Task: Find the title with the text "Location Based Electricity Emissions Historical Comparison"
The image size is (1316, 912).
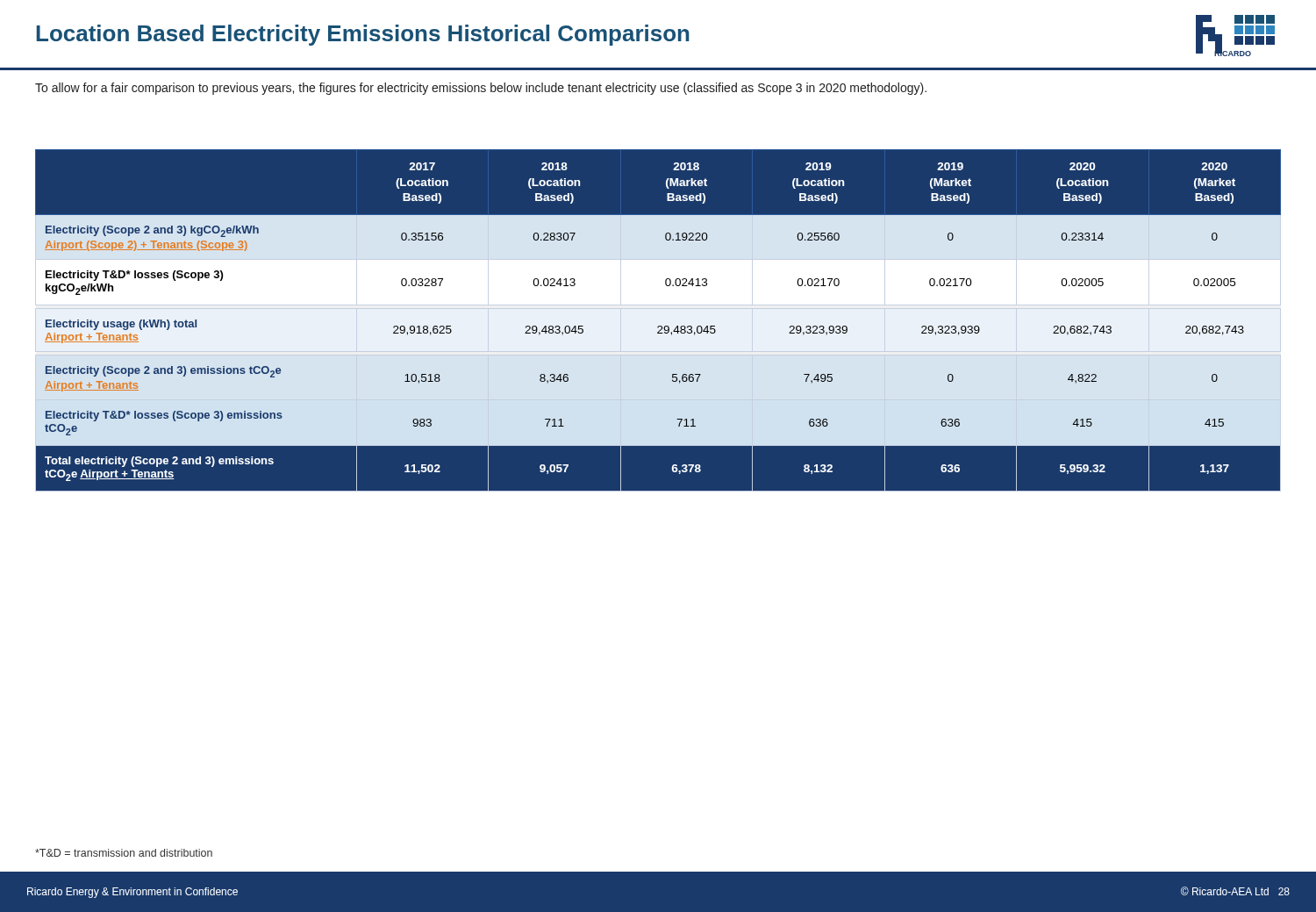Action: (363, 33)
